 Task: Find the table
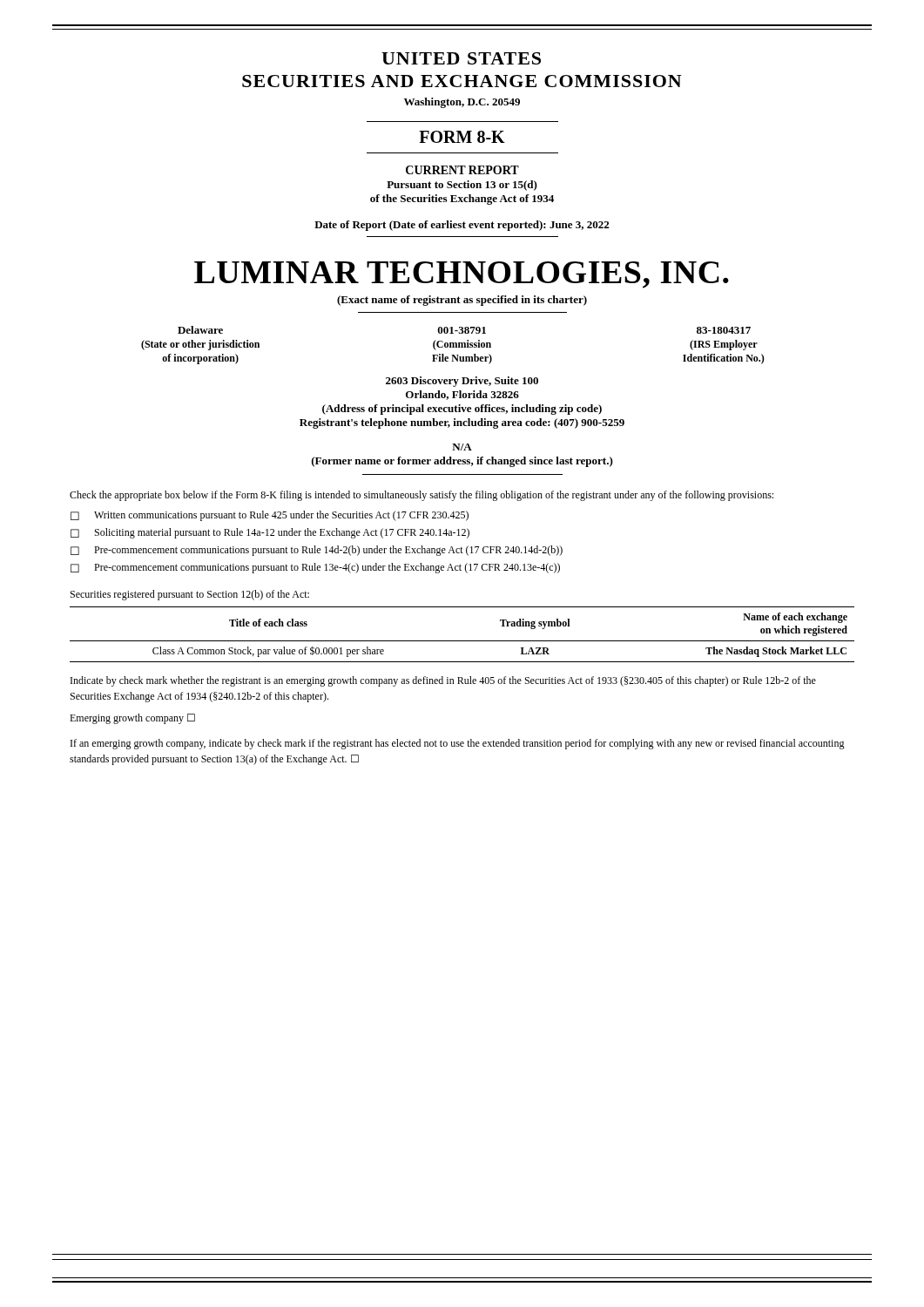tap(462, 634)
